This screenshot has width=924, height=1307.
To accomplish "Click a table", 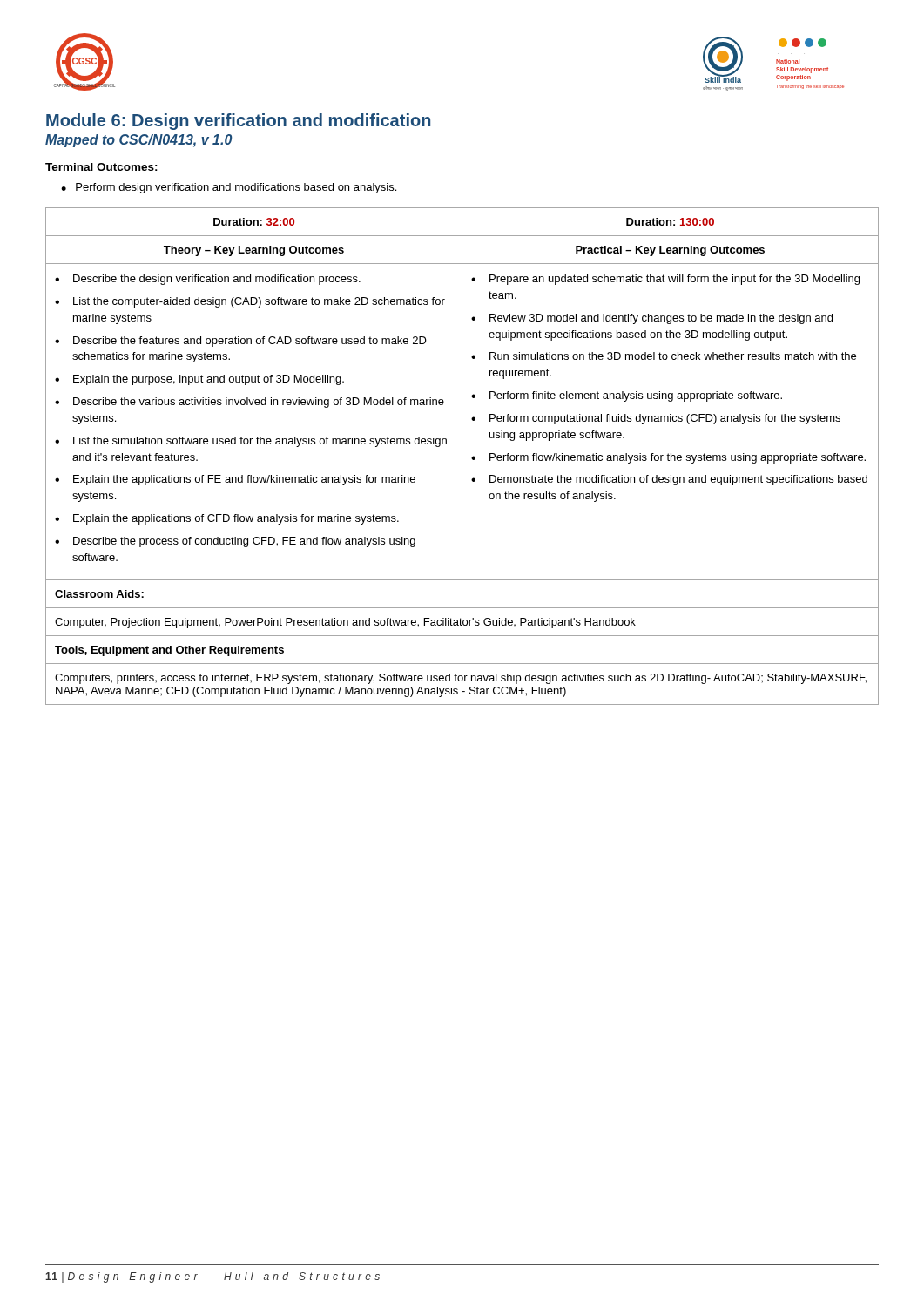I will 462,456.
